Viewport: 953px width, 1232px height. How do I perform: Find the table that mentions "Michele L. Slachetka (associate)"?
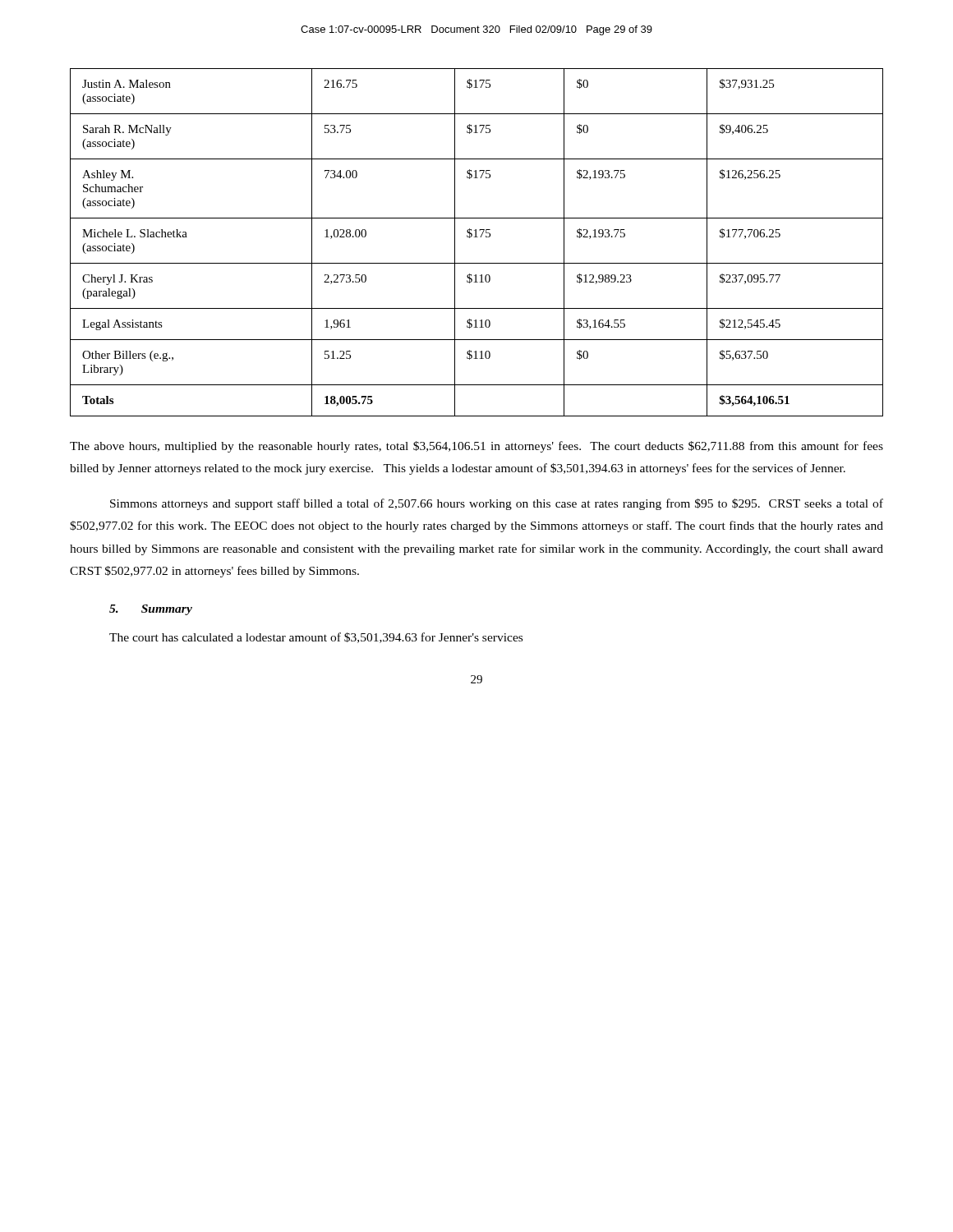(x=476, y=242)
